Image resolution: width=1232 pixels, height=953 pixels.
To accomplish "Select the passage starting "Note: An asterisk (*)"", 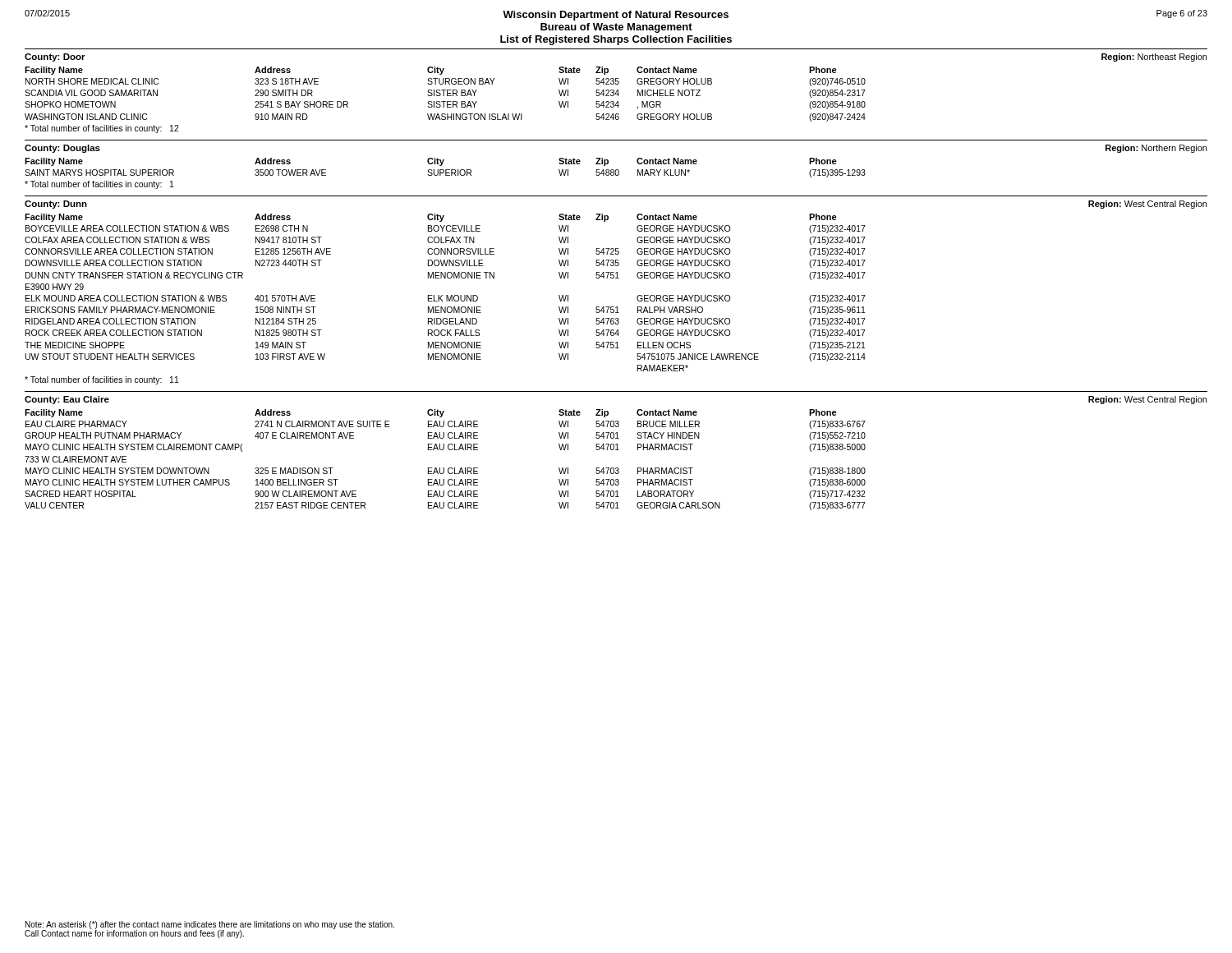I will tap(210, 929).
